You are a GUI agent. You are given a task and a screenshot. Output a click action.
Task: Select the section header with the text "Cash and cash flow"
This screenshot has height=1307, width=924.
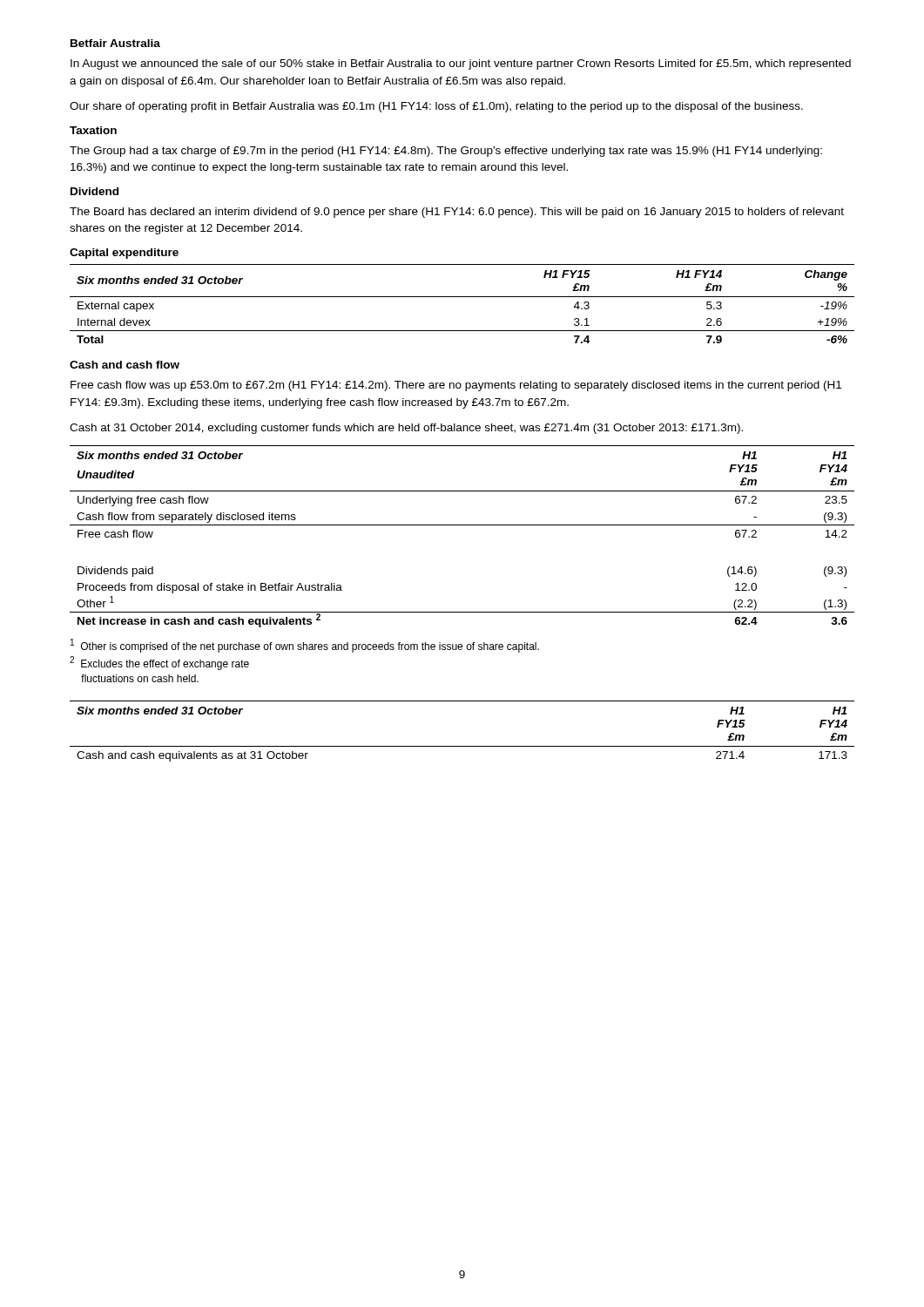(x=125, y=365)
